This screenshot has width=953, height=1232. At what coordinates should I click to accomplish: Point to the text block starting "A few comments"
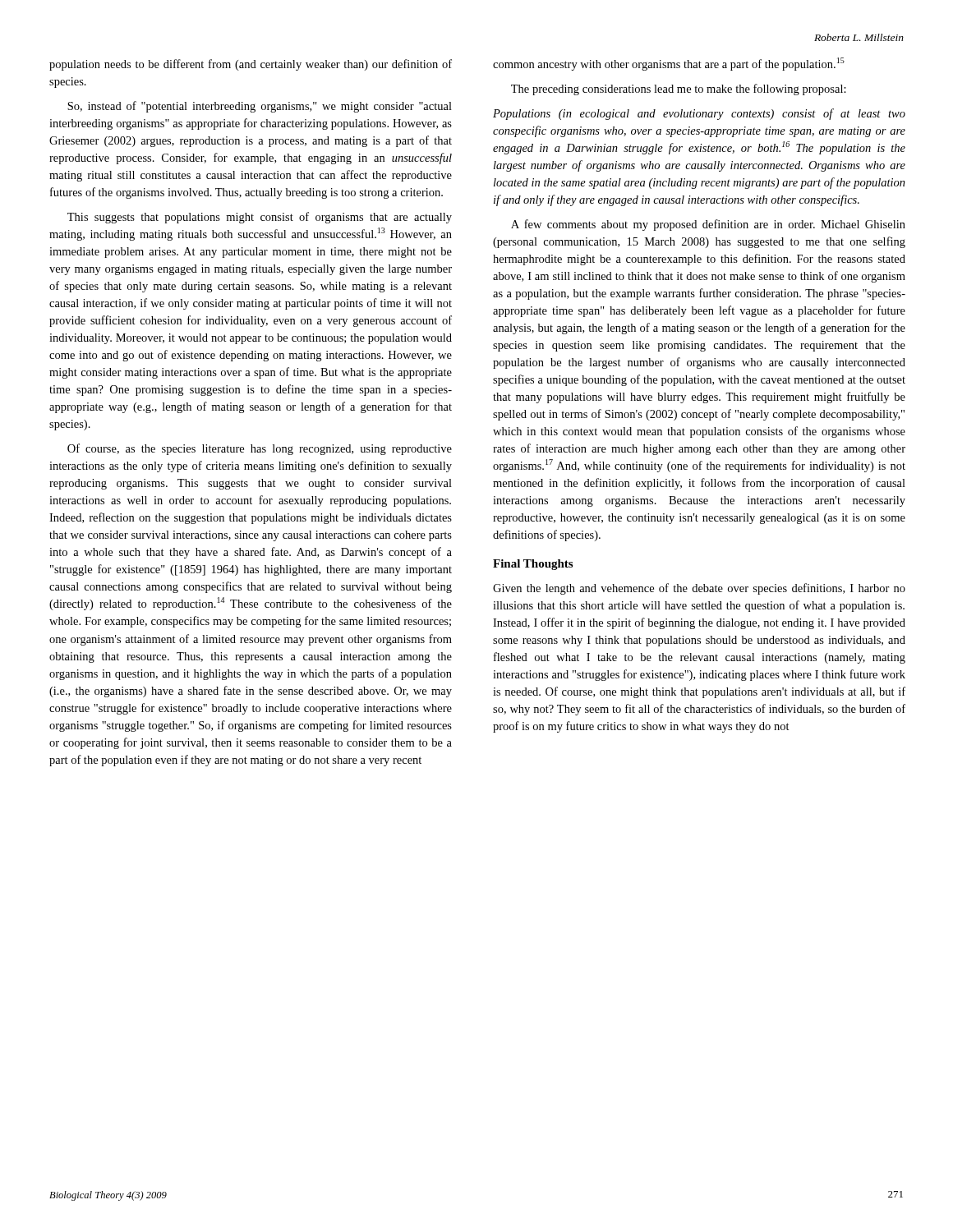click(x=699, y=380)
